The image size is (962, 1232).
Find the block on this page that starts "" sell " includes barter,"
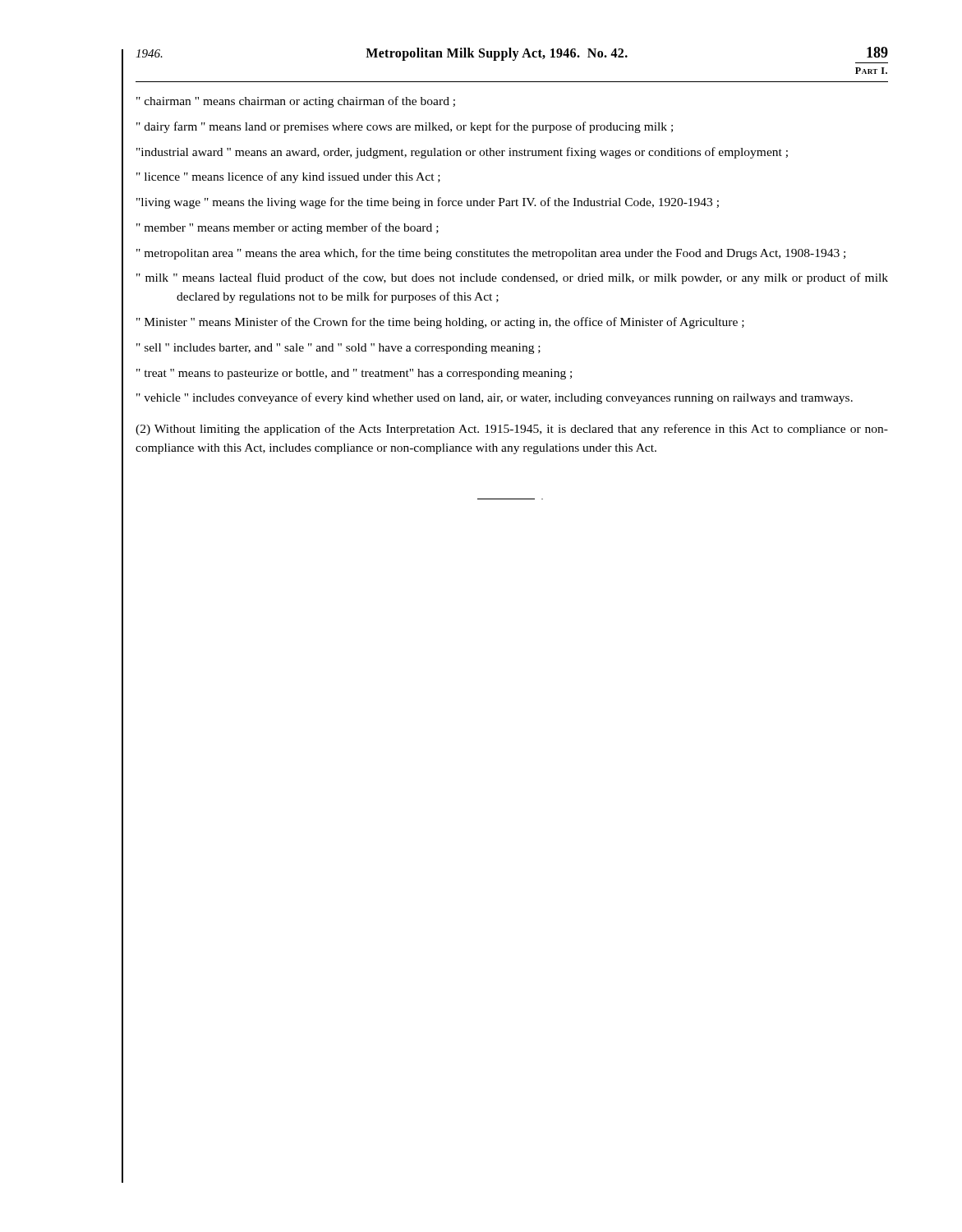coord(338,347)
